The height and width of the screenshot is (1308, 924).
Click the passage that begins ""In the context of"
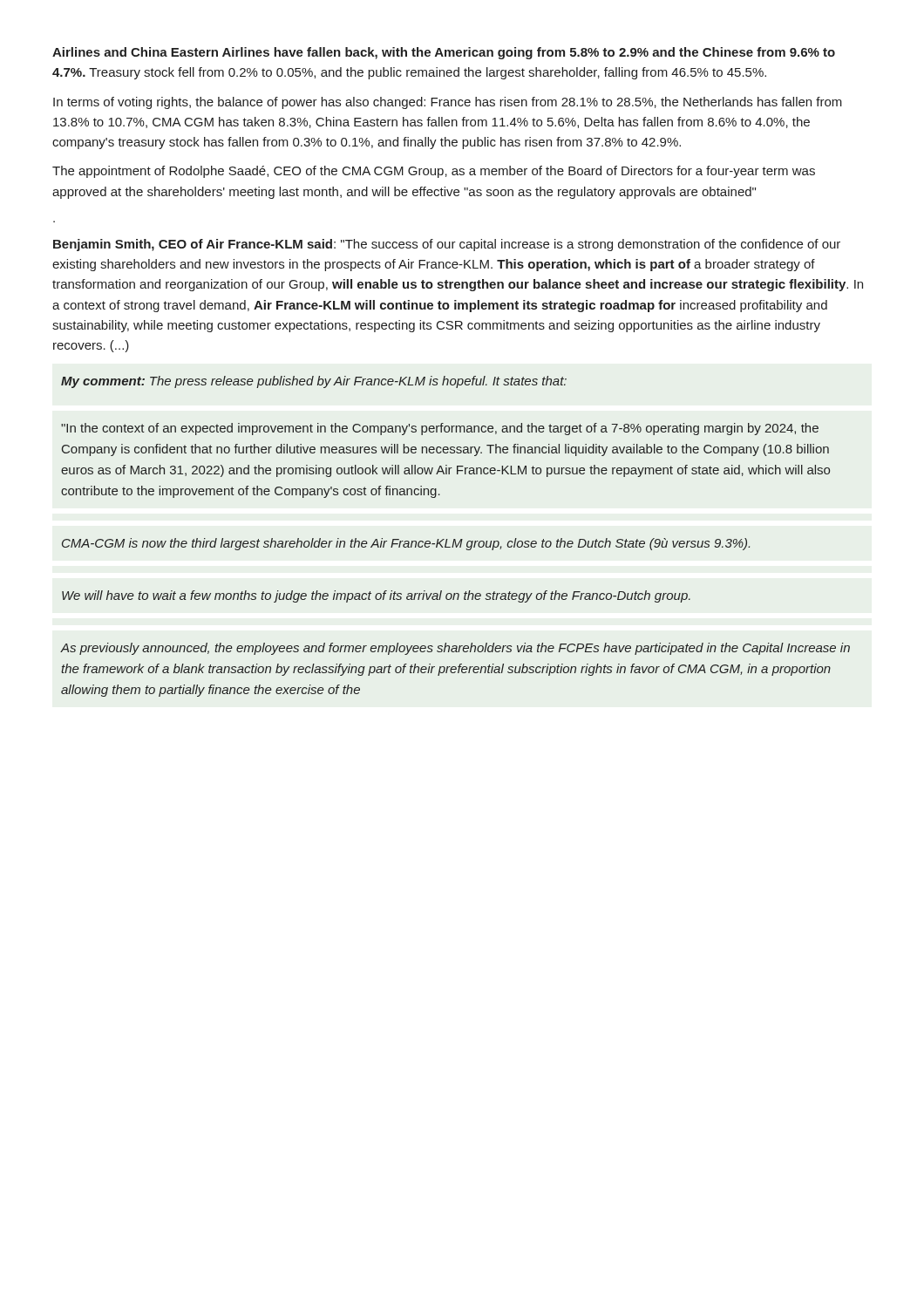446,459
